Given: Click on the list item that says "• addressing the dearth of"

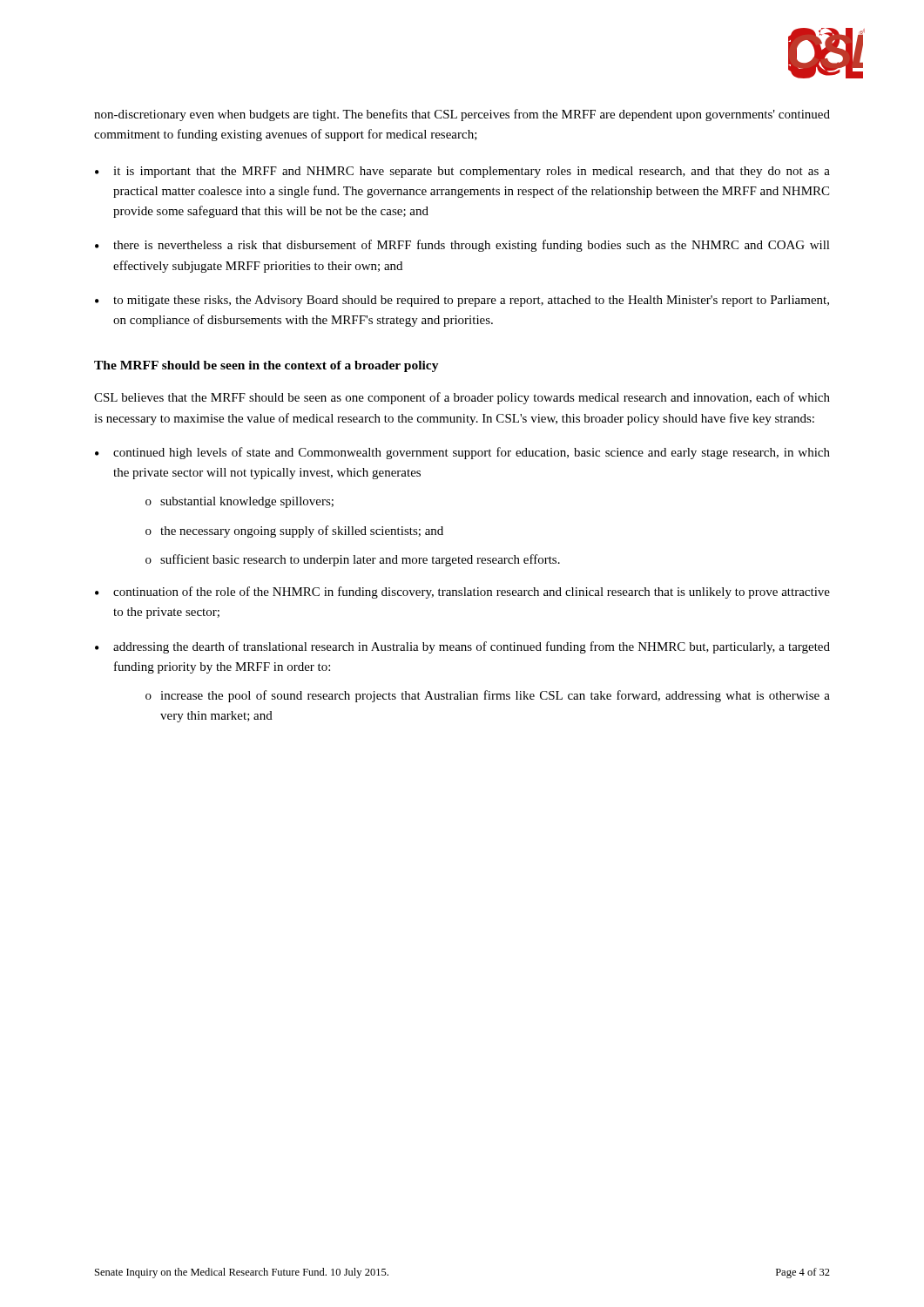Looking at the screenshot, I should click(x=462, y=686).
